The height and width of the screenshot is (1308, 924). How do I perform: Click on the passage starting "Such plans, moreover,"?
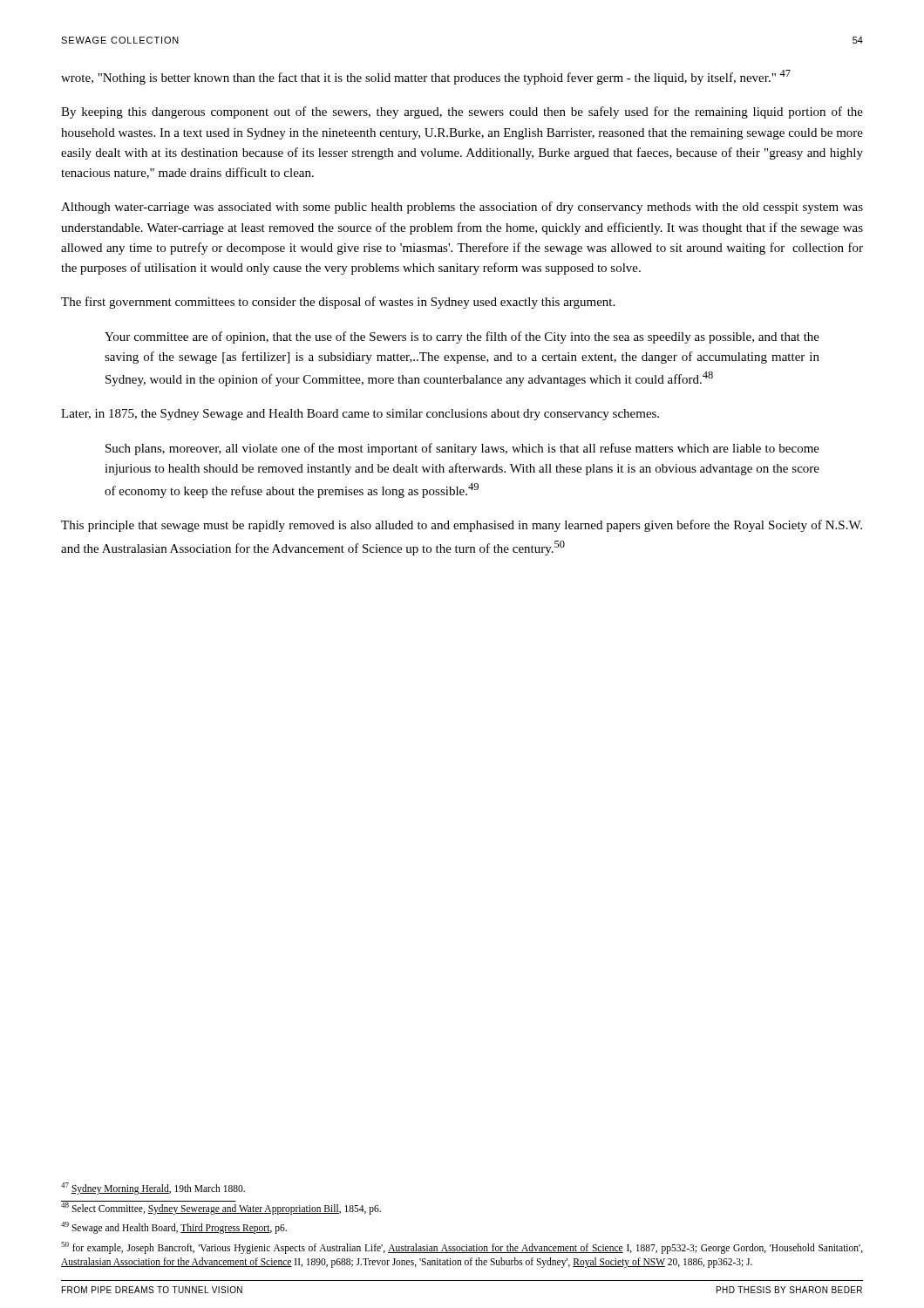coord(462,469)
